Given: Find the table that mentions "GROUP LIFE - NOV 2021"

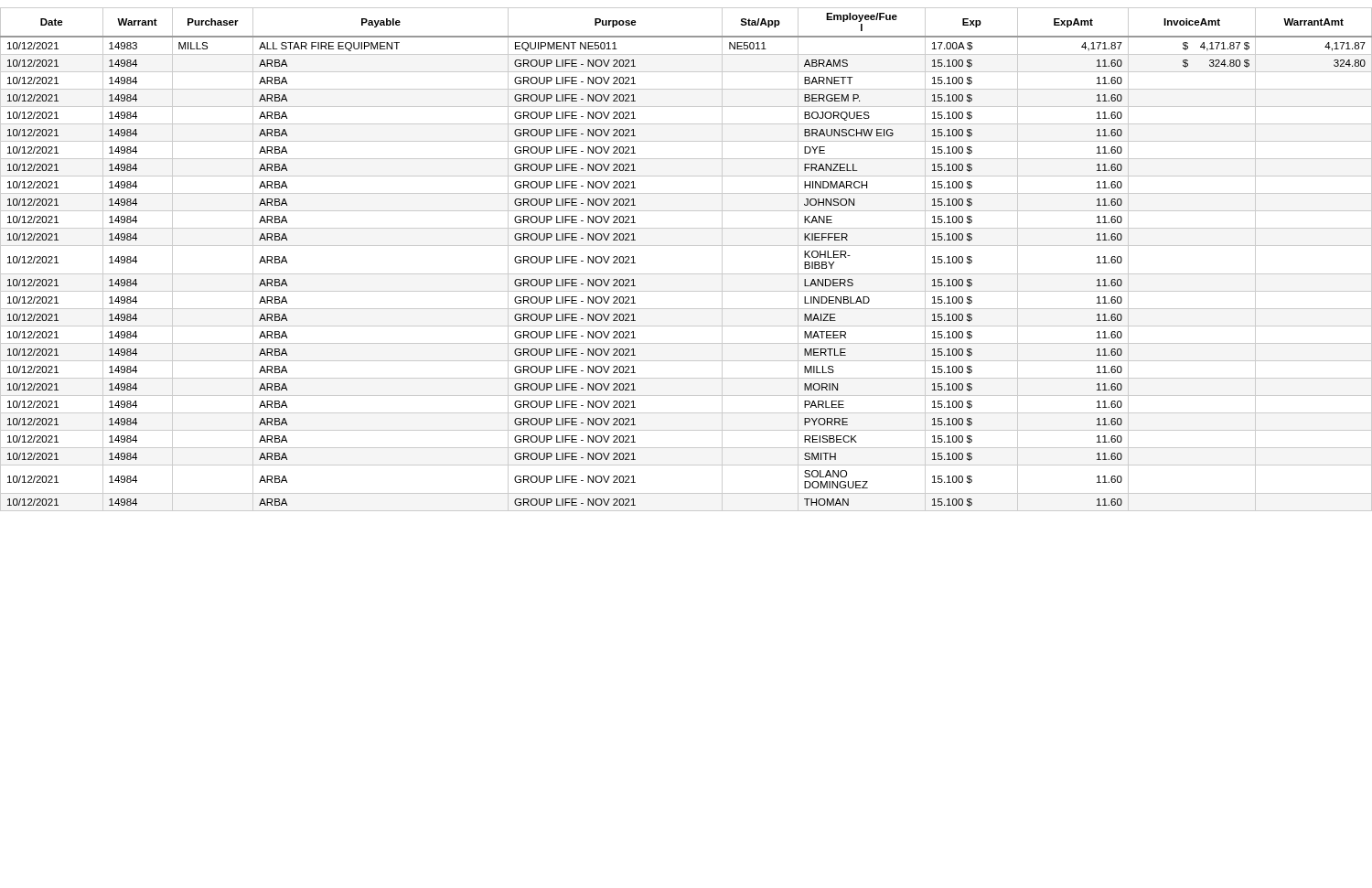Looking at the screenshot, I should pyautogui.click(x=686, y=259).
